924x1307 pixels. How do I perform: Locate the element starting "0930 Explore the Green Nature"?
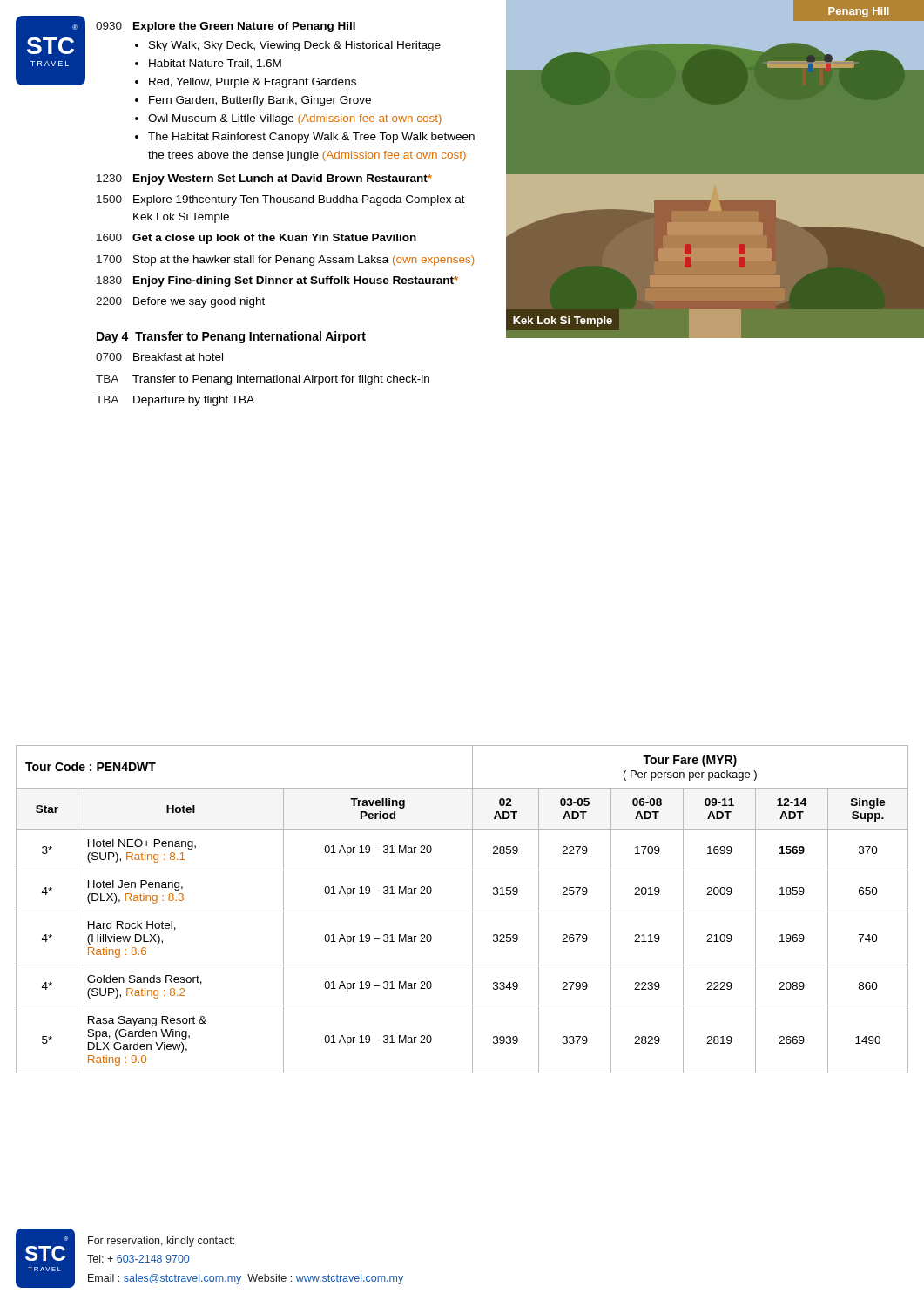(x=287, y=92)
